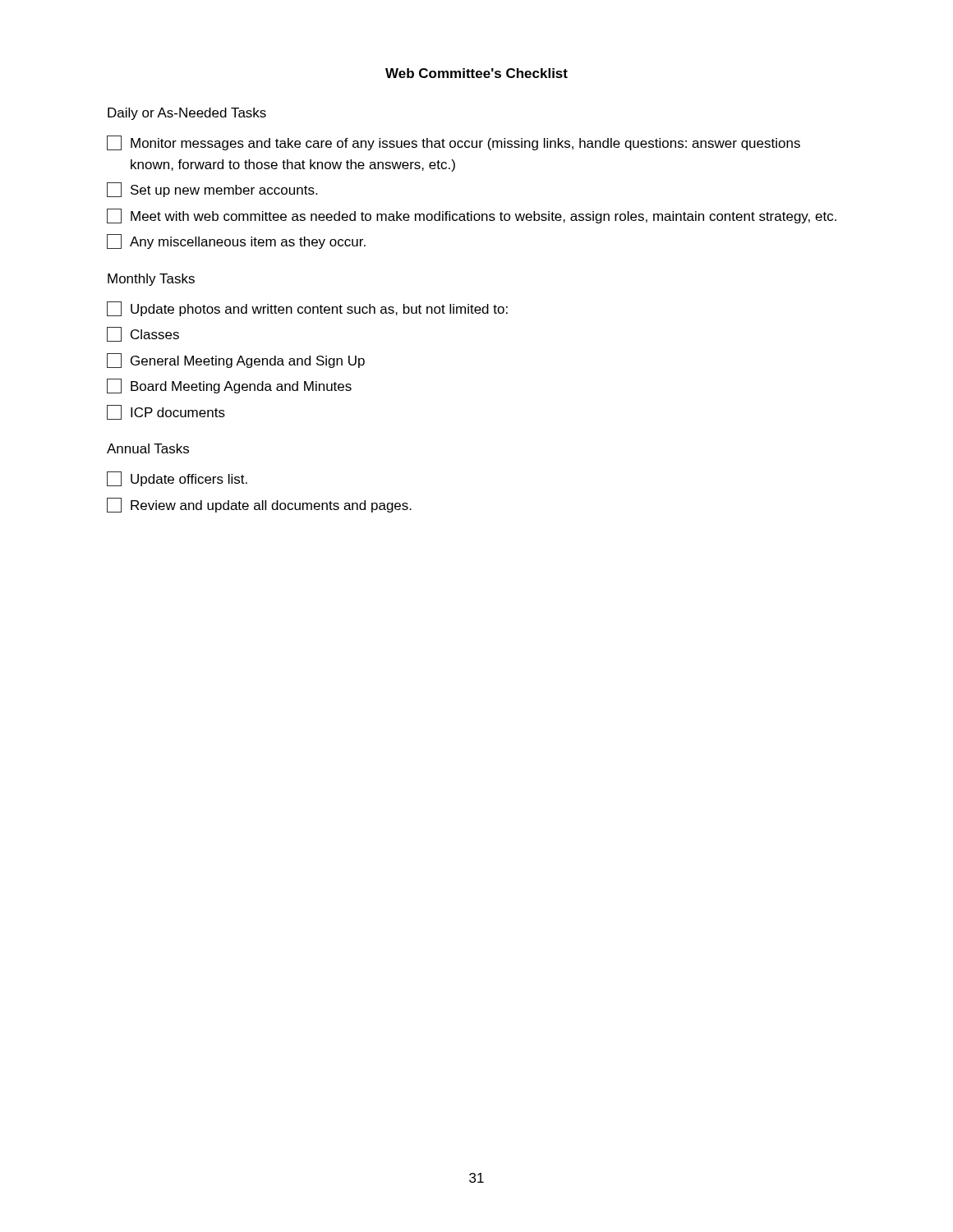Click on the section header that says "Daily or As-Needed"
953x1232 pixels.
click(x=187, y=113)
